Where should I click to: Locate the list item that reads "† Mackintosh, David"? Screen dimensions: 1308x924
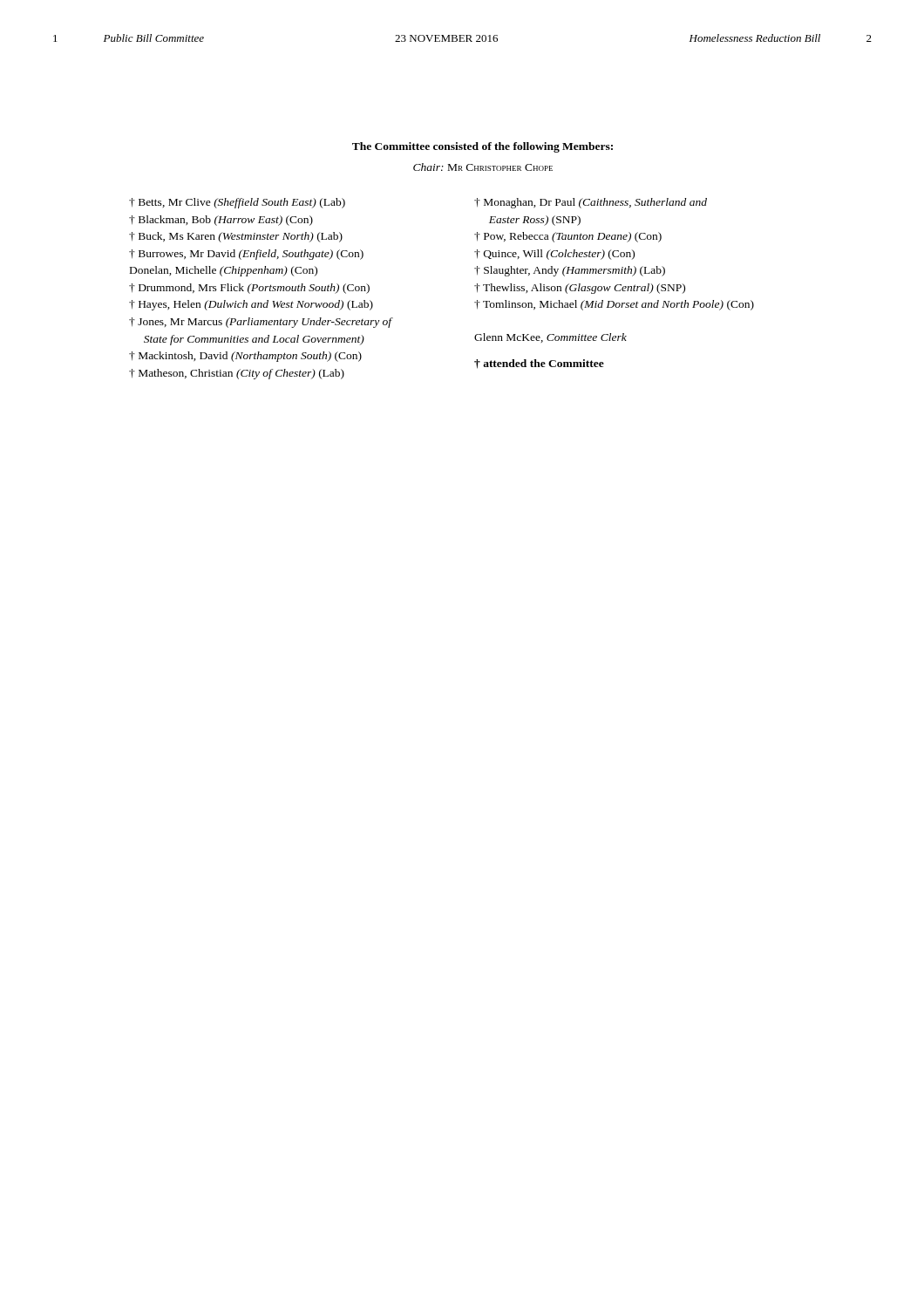(250, 355)
